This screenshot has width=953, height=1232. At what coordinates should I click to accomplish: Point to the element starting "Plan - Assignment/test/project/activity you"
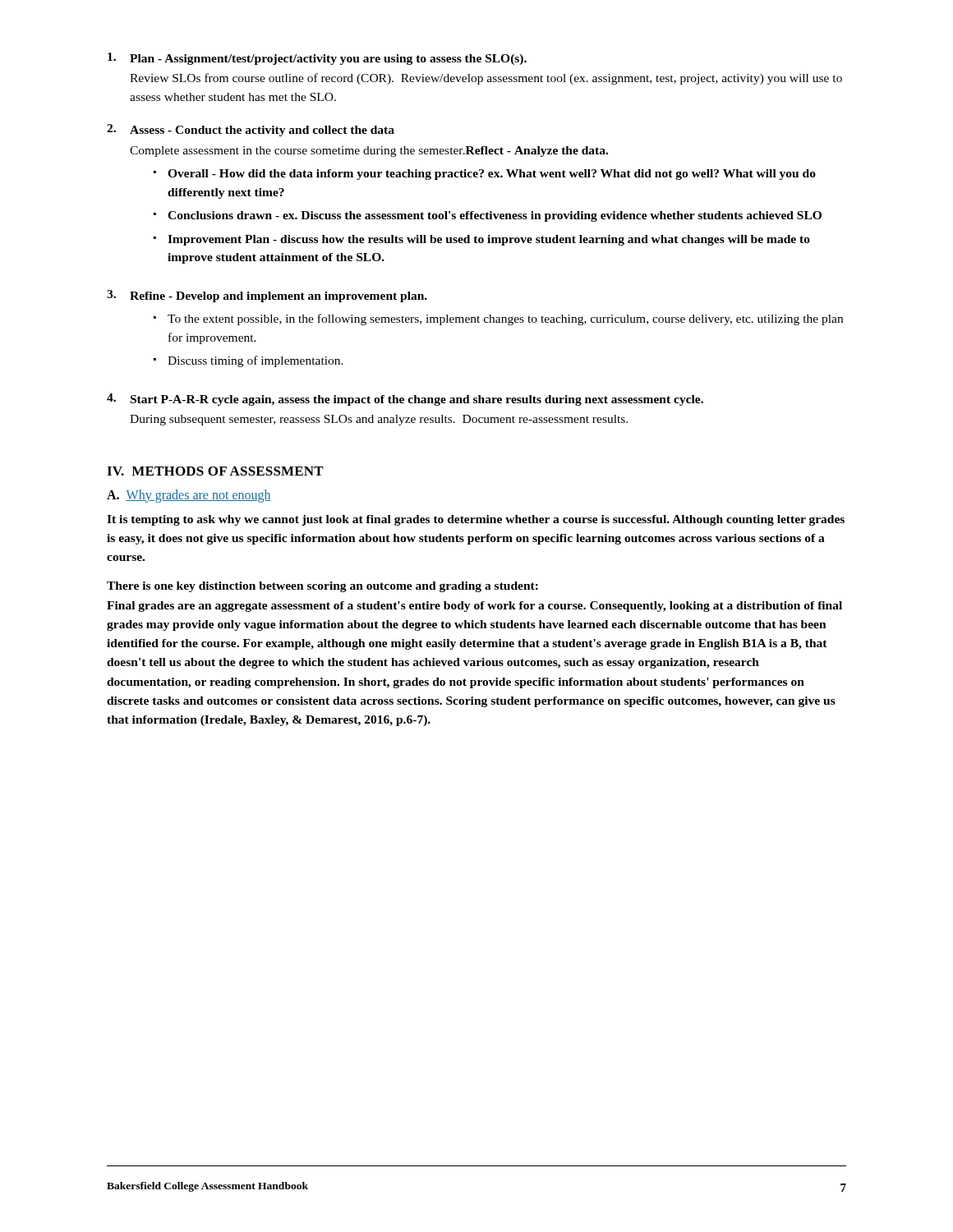click(x=476, y=78)
